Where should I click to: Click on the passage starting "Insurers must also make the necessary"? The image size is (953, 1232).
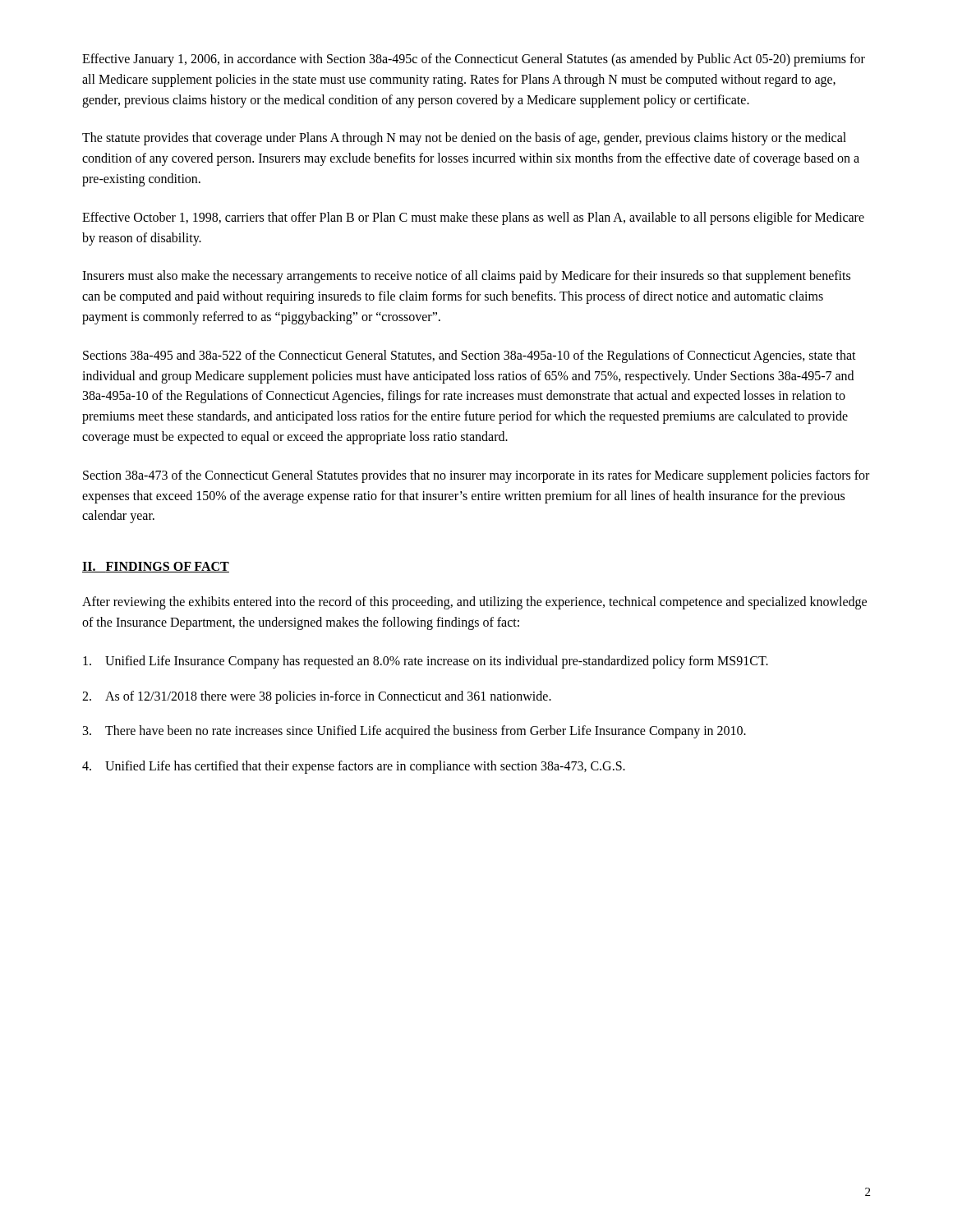tap(466, 296)
